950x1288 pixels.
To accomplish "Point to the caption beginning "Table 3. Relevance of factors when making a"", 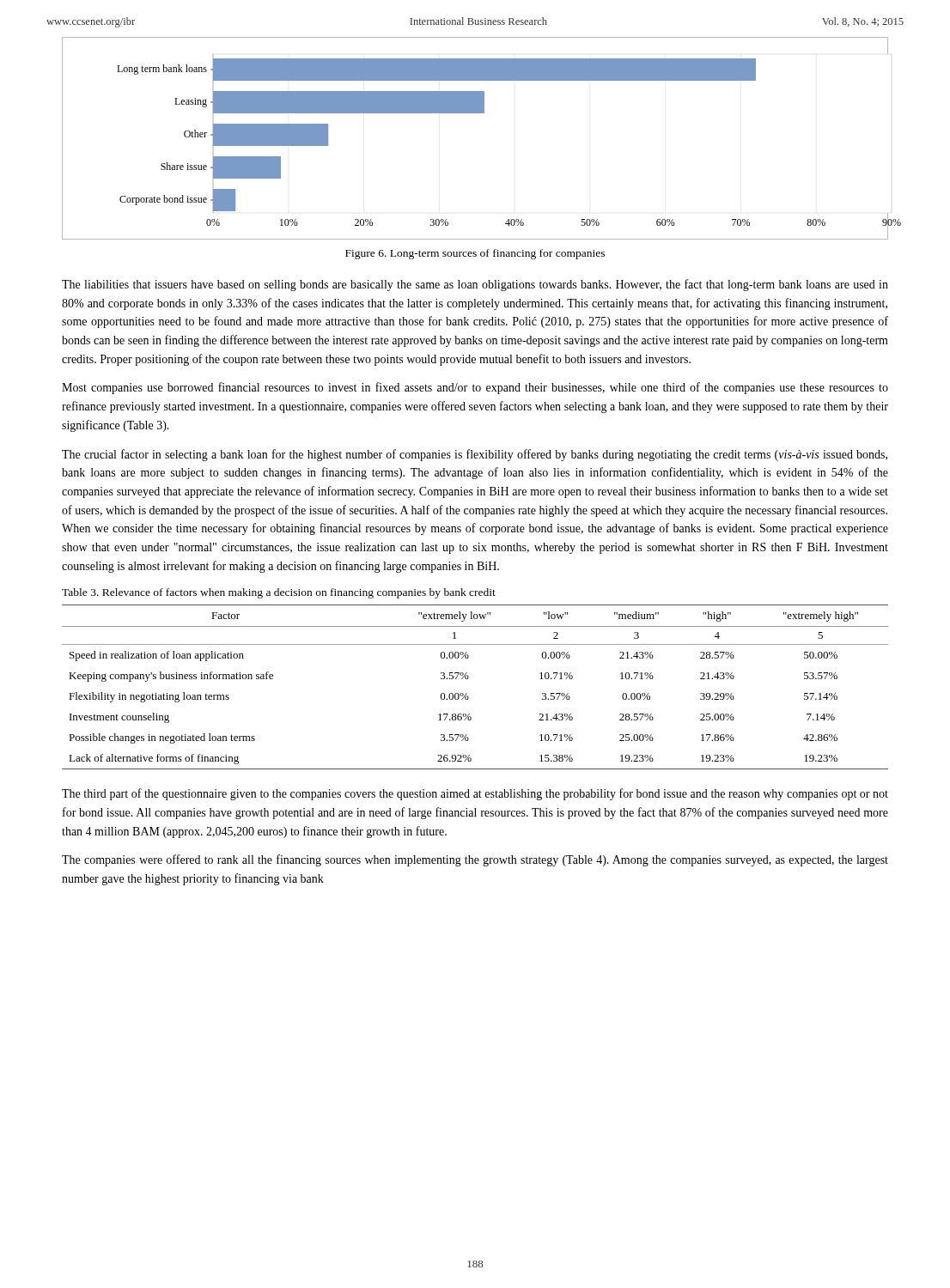I will pyautogui.click(x=279, y=592).
